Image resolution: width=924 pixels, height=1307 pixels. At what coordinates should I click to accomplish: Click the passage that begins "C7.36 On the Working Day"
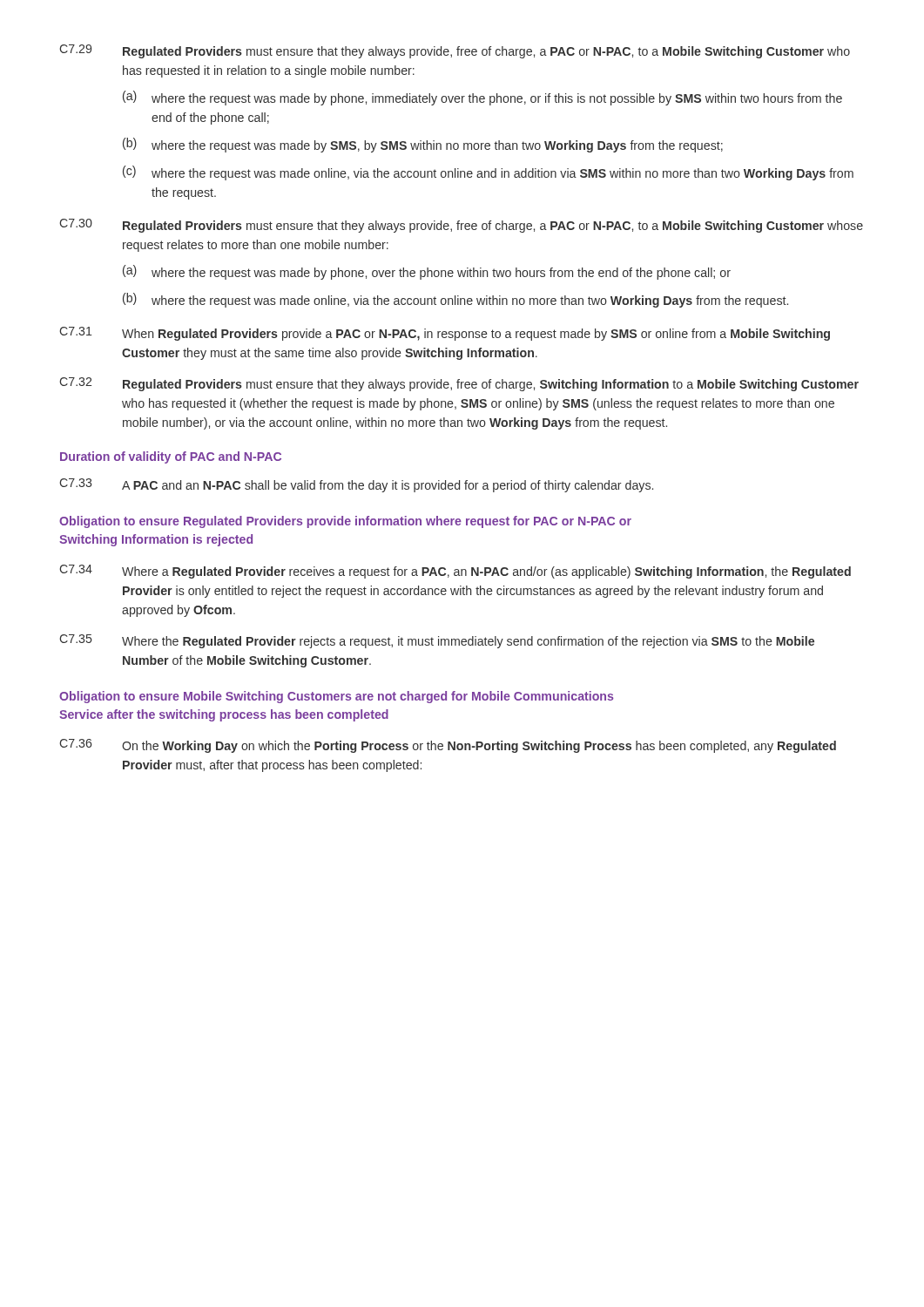[x=462, y=756]
